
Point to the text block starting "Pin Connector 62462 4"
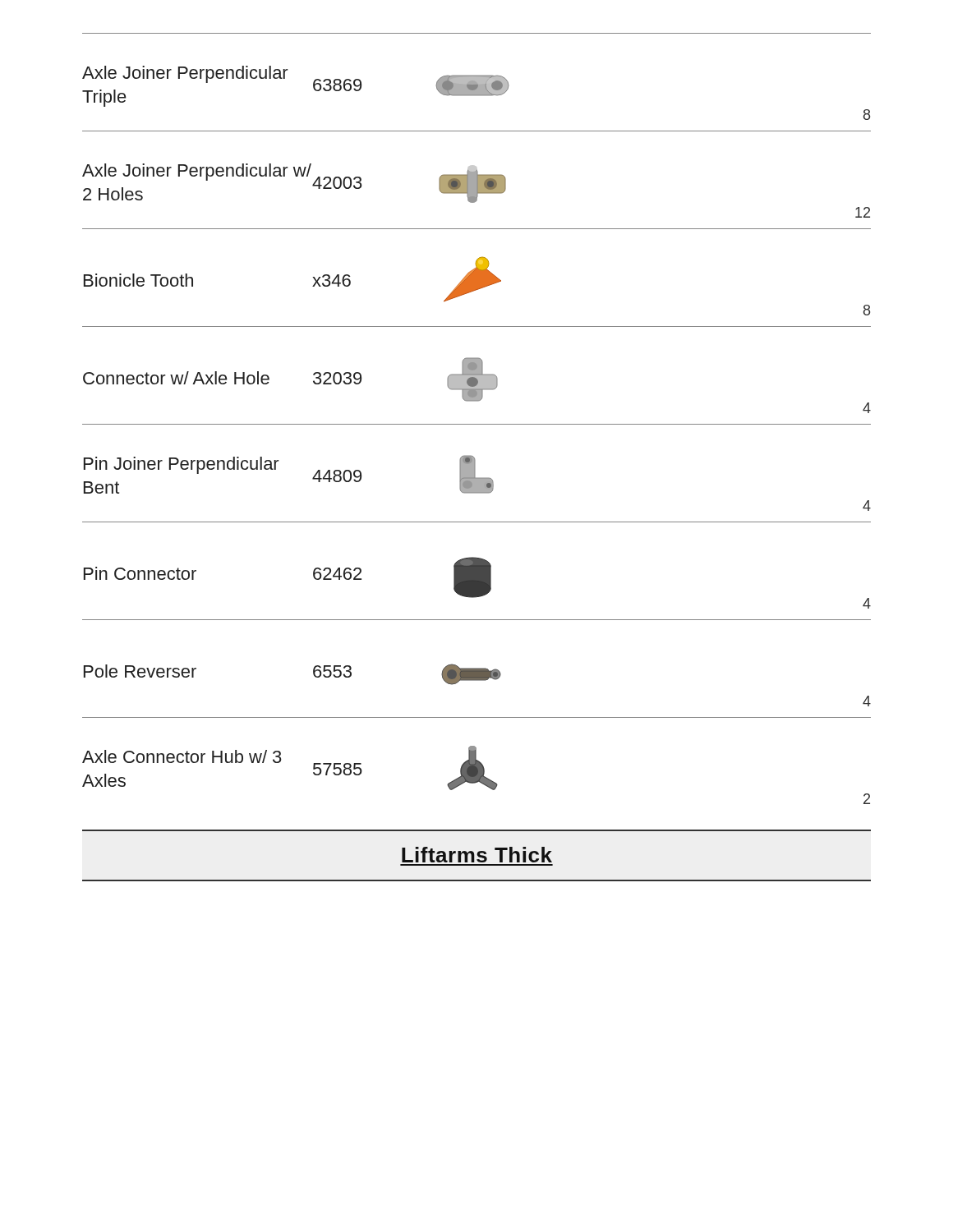476,577
